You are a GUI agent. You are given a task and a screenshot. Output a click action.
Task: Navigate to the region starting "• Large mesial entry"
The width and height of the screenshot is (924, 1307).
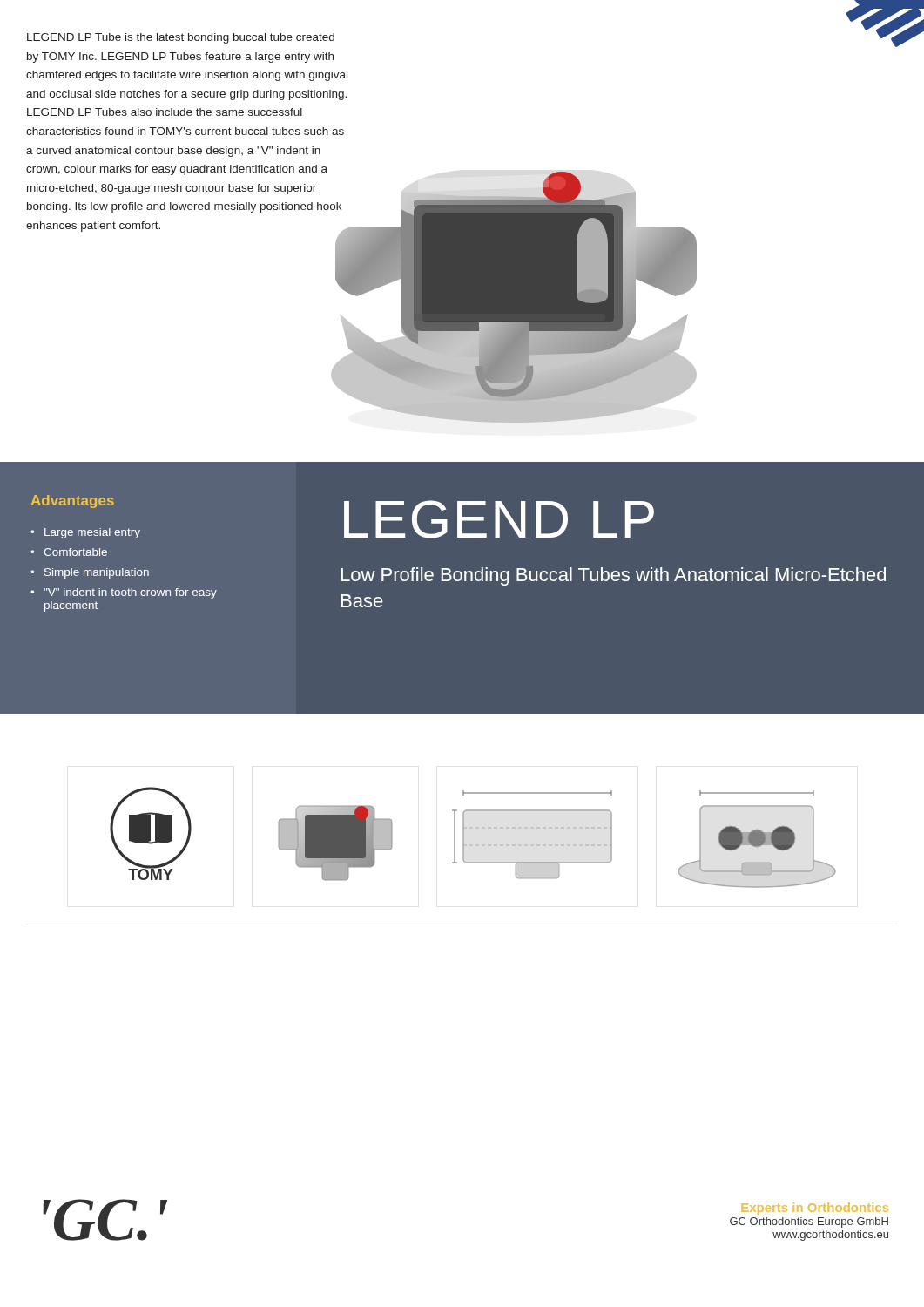85,532
